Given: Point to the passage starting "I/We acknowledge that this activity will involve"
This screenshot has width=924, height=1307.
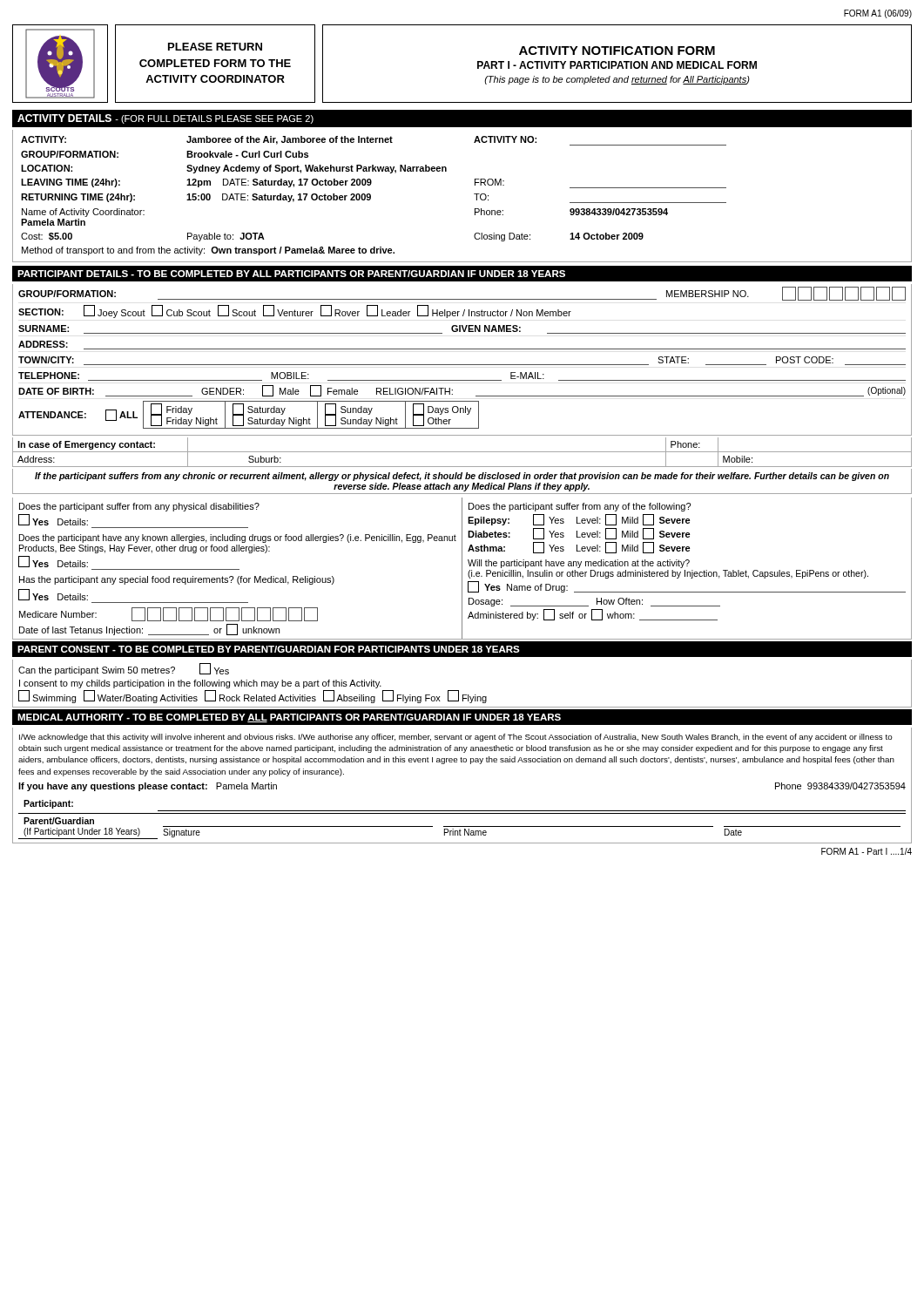Looking at the screenshot, I should [456, 738].
